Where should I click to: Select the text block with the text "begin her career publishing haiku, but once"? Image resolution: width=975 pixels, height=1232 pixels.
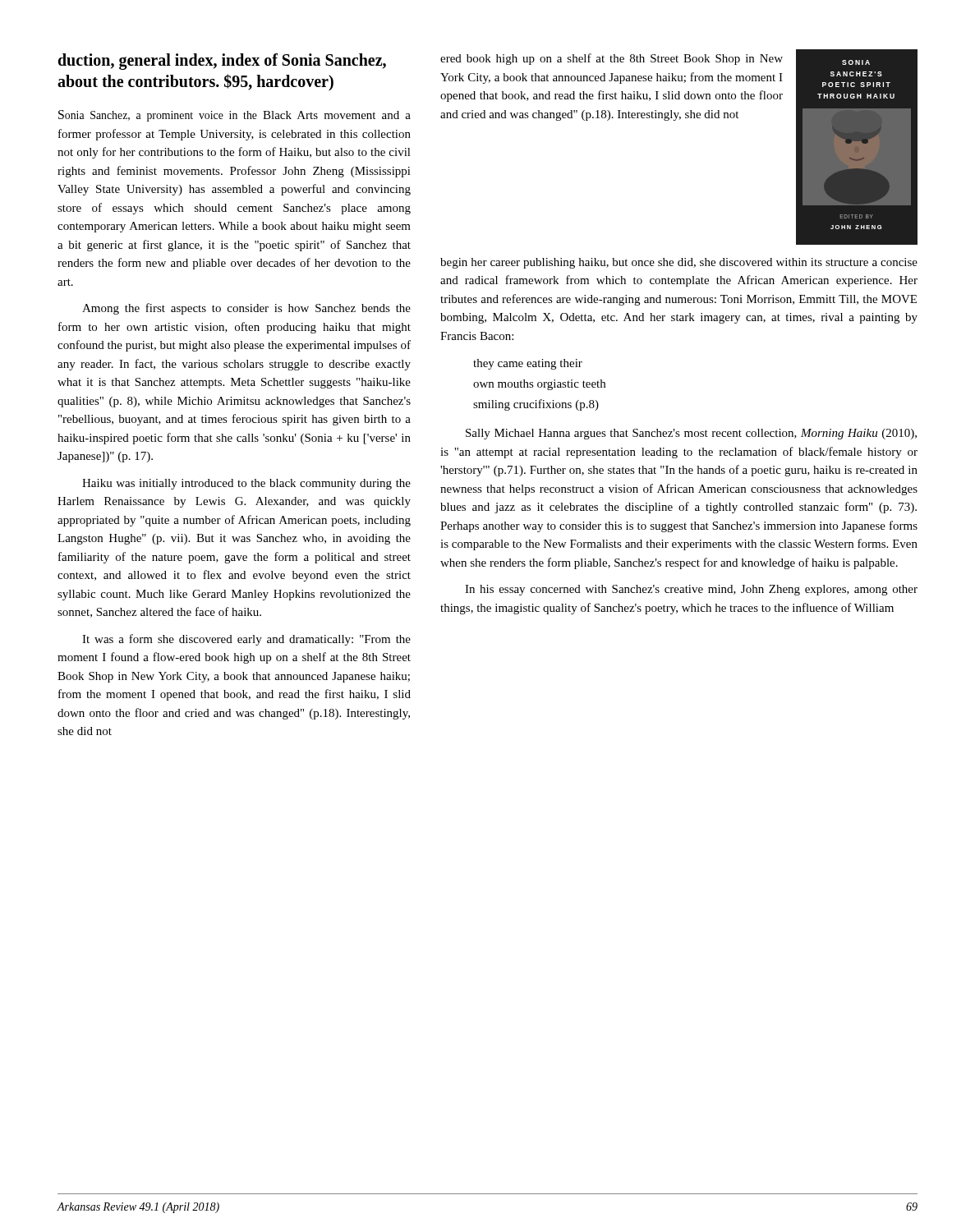point(679,299)
